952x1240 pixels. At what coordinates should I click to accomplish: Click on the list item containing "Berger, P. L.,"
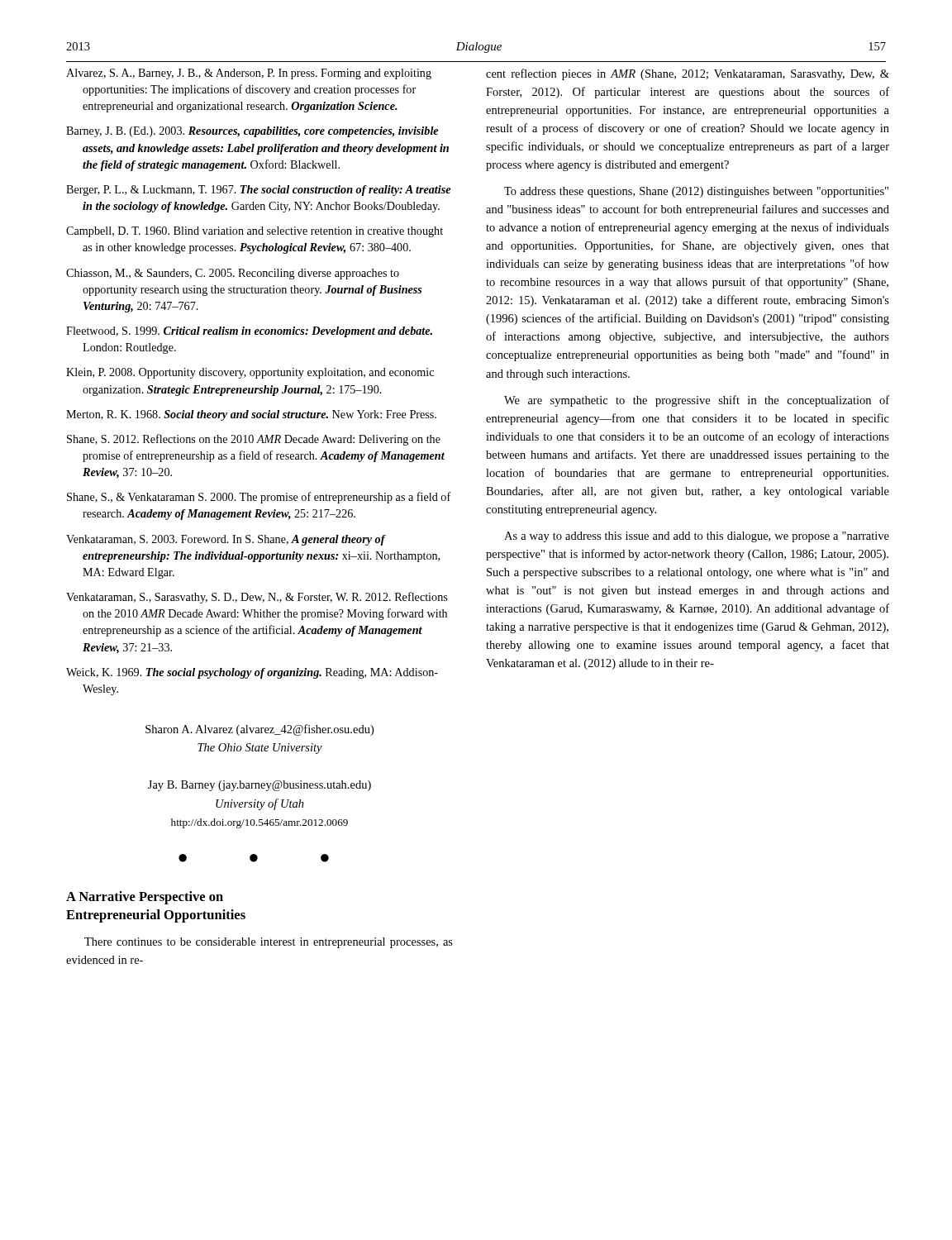tap(258, 198)
